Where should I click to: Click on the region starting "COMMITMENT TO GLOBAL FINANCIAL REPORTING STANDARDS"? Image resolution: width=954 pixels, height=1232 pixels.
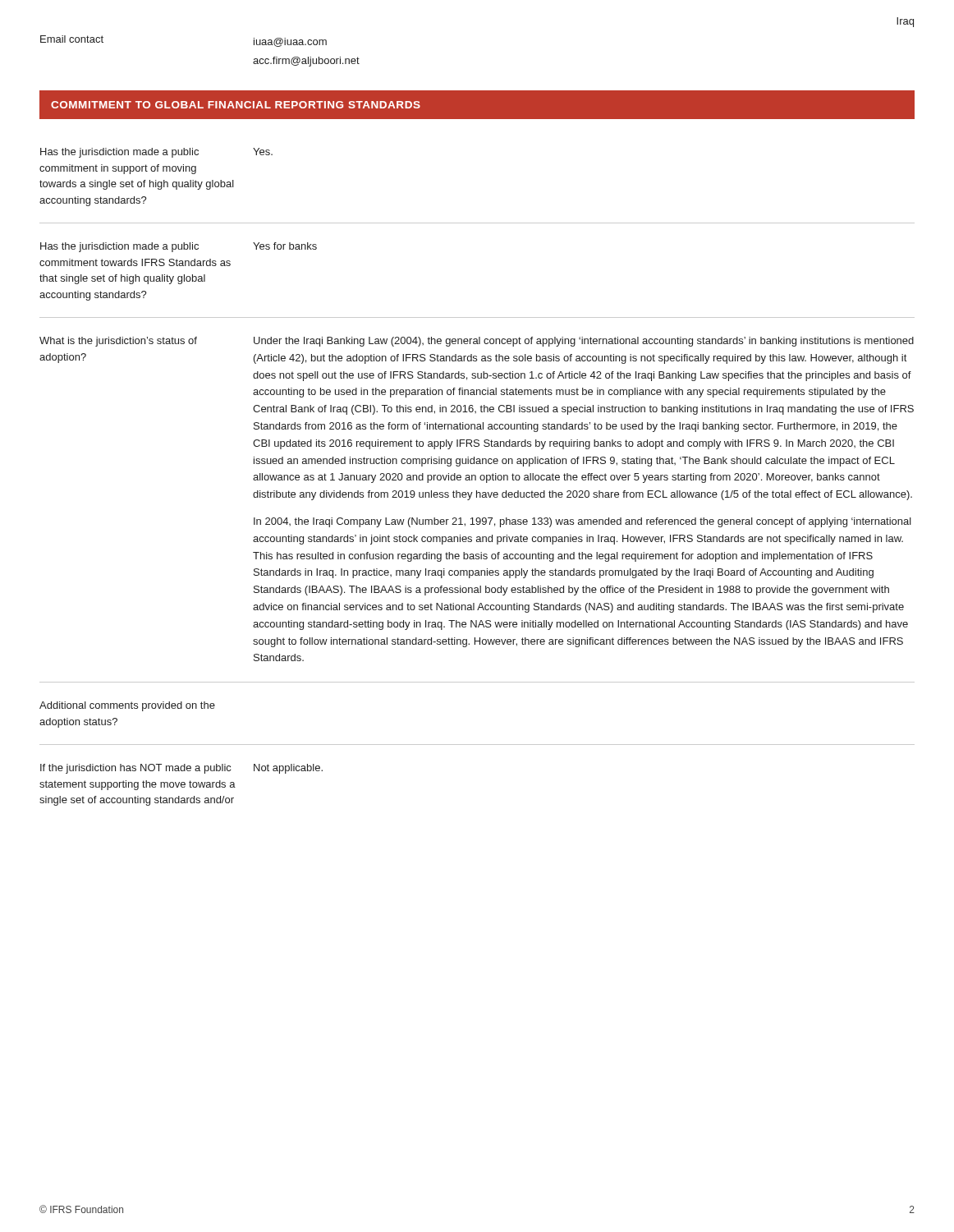tap(236, 105)
